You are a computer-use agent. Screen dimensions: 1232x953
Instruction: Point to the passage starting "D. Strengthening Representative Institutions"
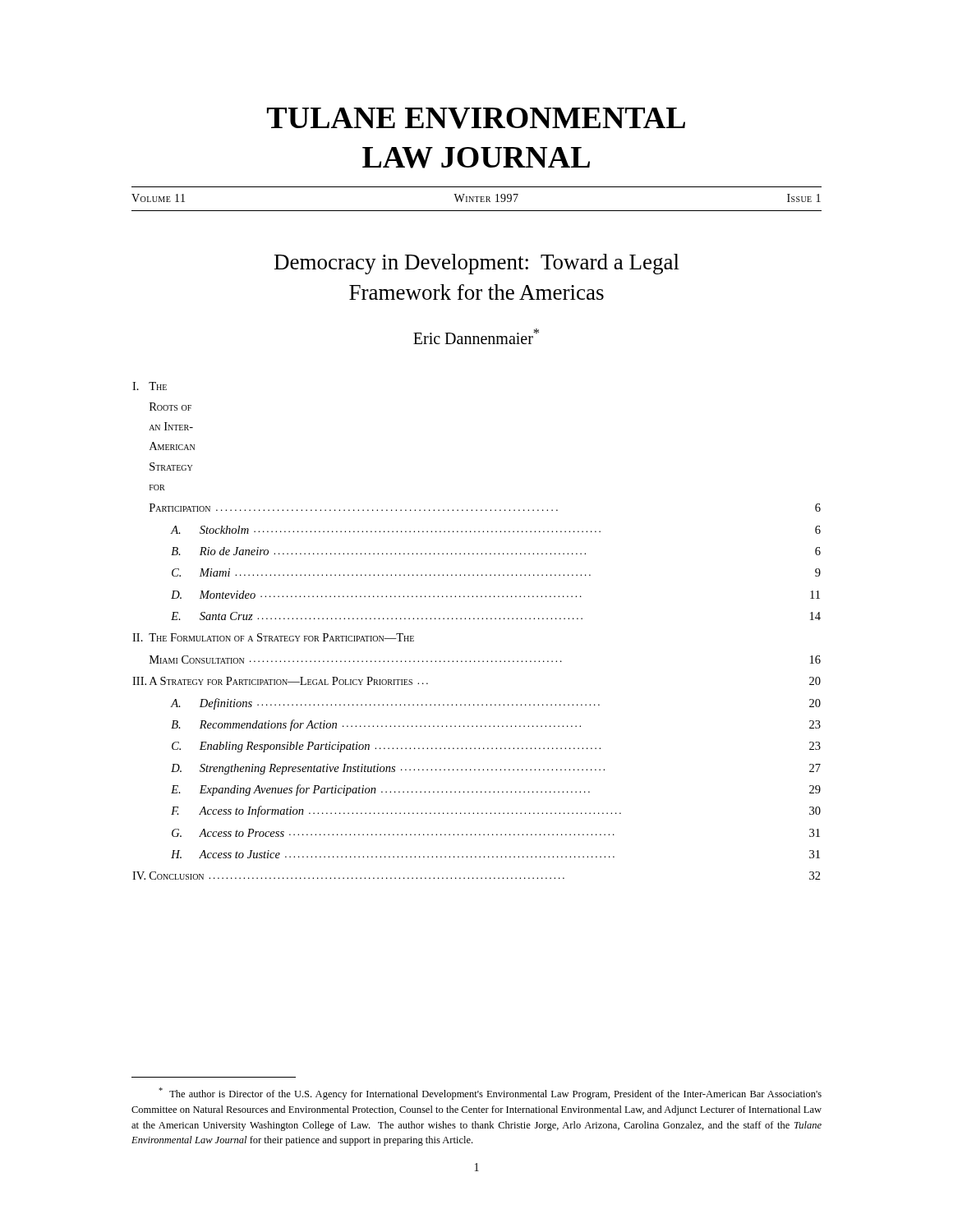pos(476,768)
